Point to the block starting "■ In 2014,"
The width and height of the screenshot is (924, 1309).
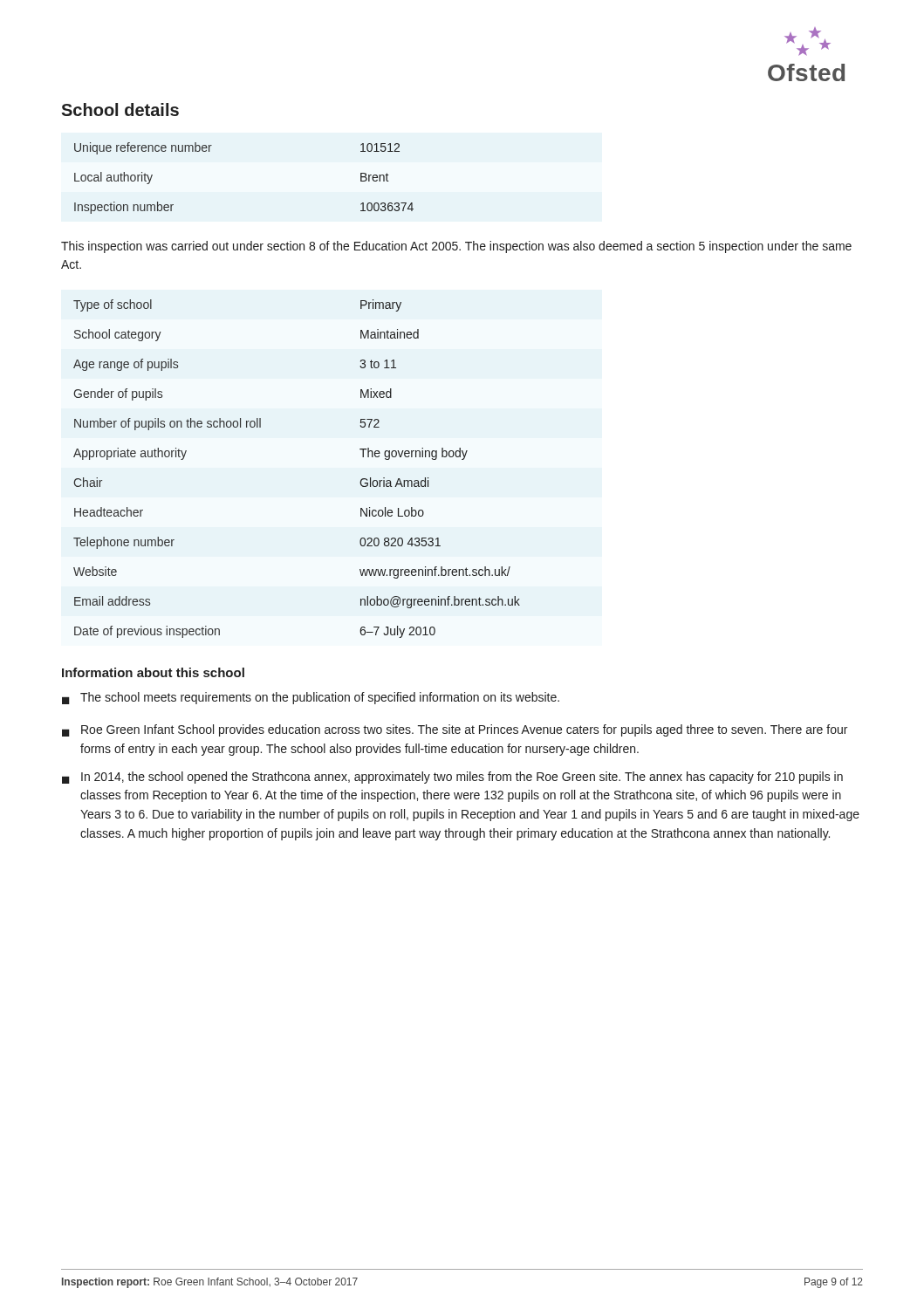click(x=462, y=806)
